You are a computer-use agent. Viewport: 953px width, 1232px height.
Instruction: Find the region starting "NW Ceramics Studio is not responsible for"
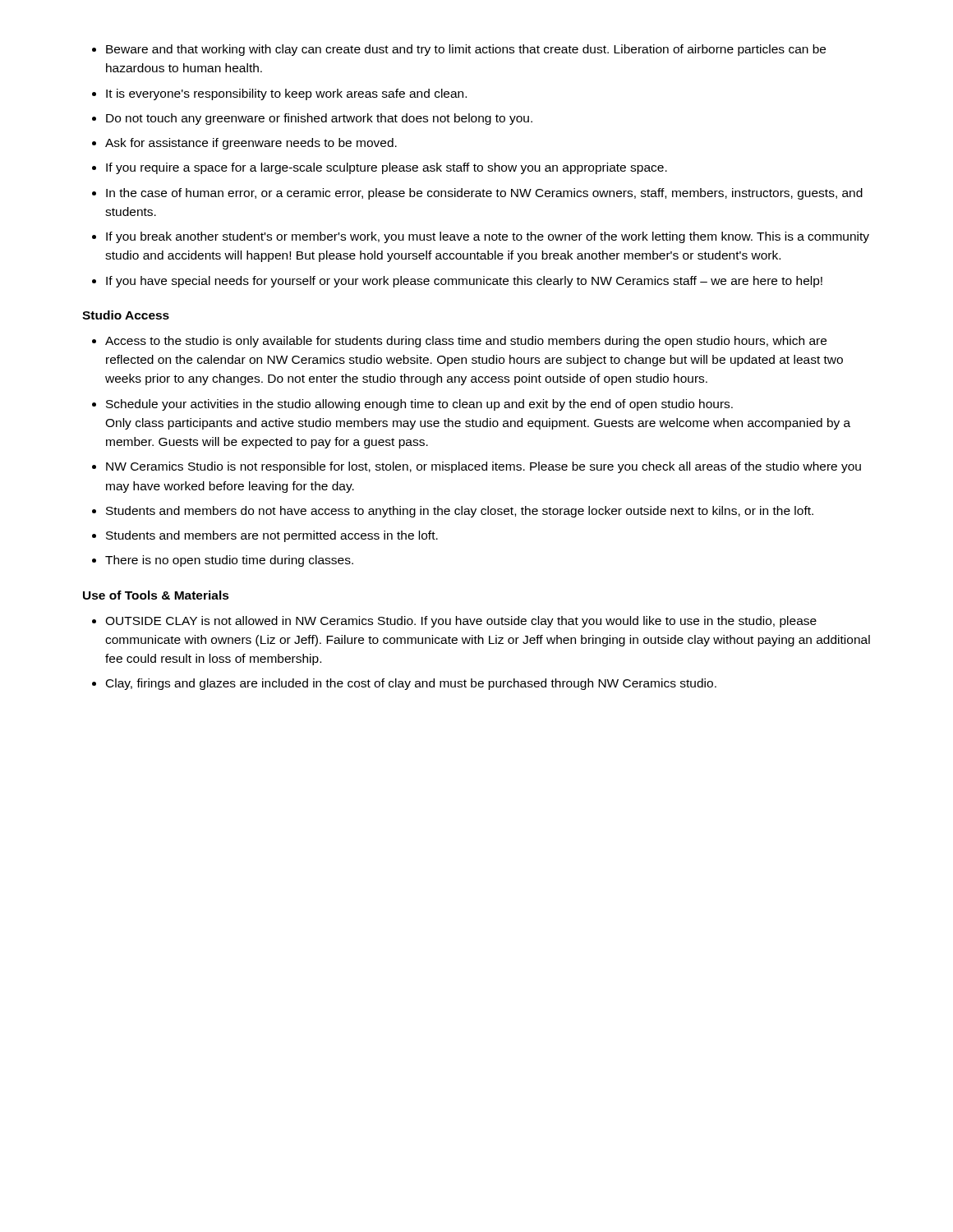pyautogui.click(x=488, y=476)
